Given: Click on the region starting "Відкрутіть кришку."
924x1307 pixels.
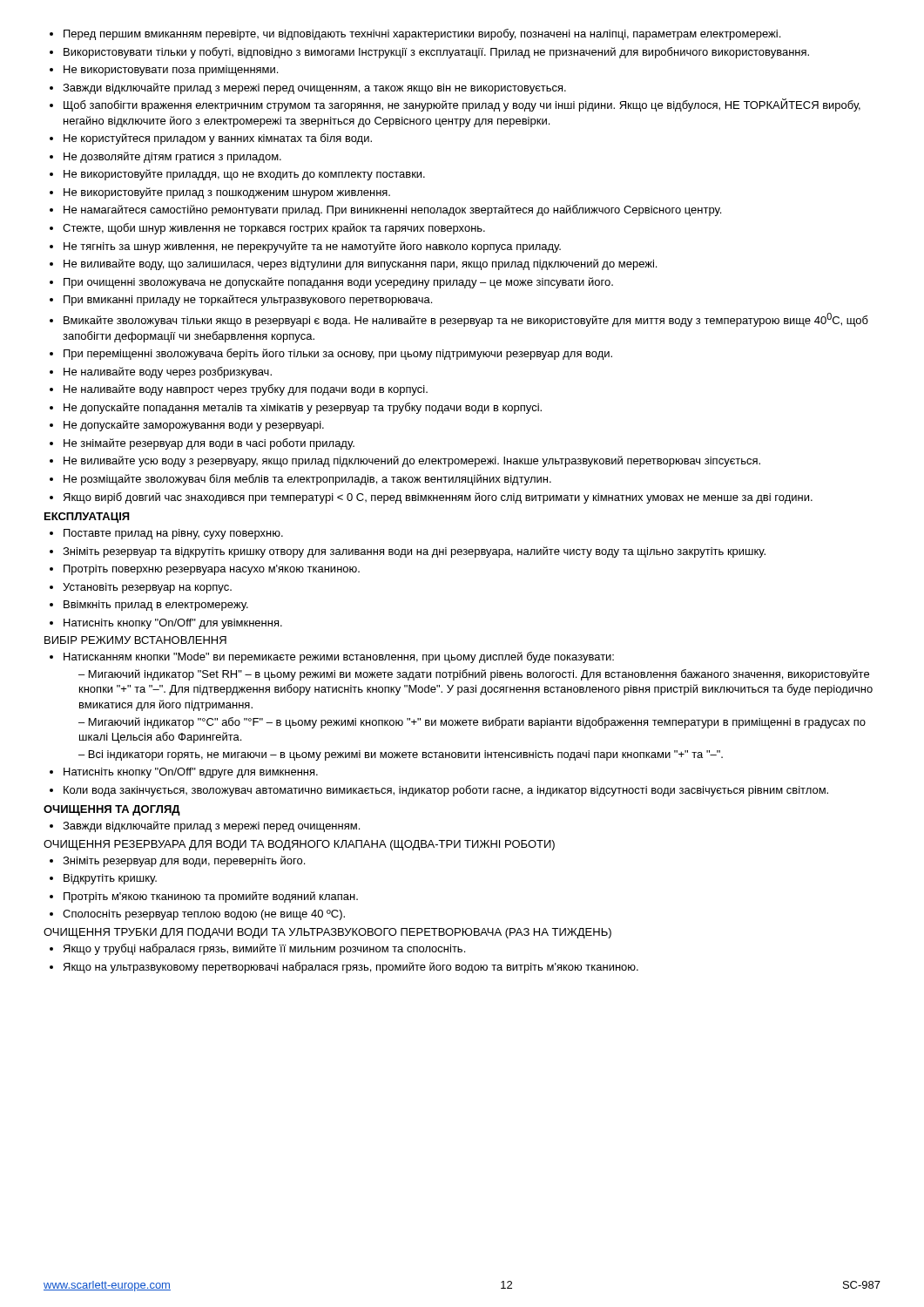Looking at the screenshot, I should point(110,879).
